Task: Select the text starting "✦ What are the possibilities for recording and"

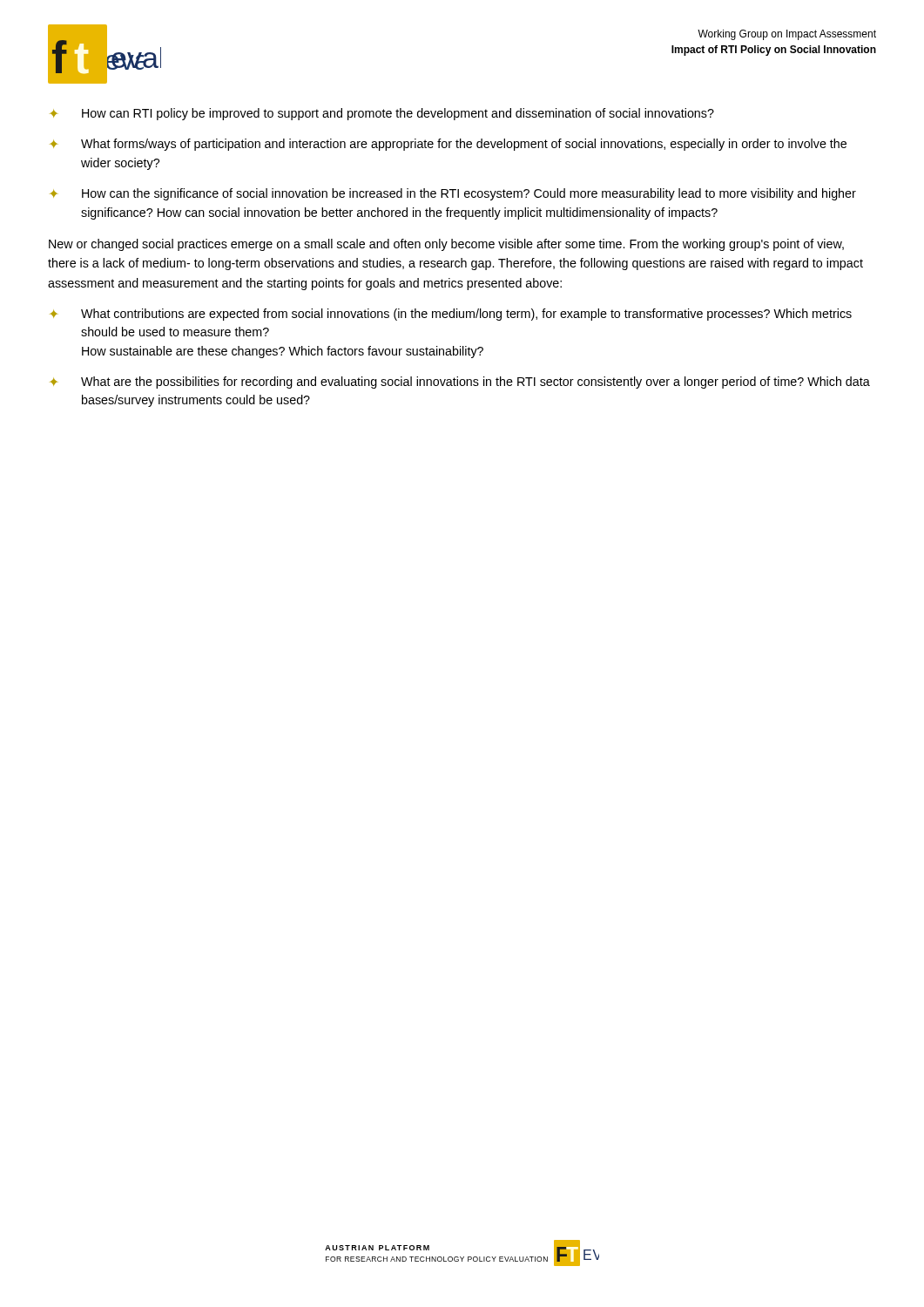Action: pos(462,392)
